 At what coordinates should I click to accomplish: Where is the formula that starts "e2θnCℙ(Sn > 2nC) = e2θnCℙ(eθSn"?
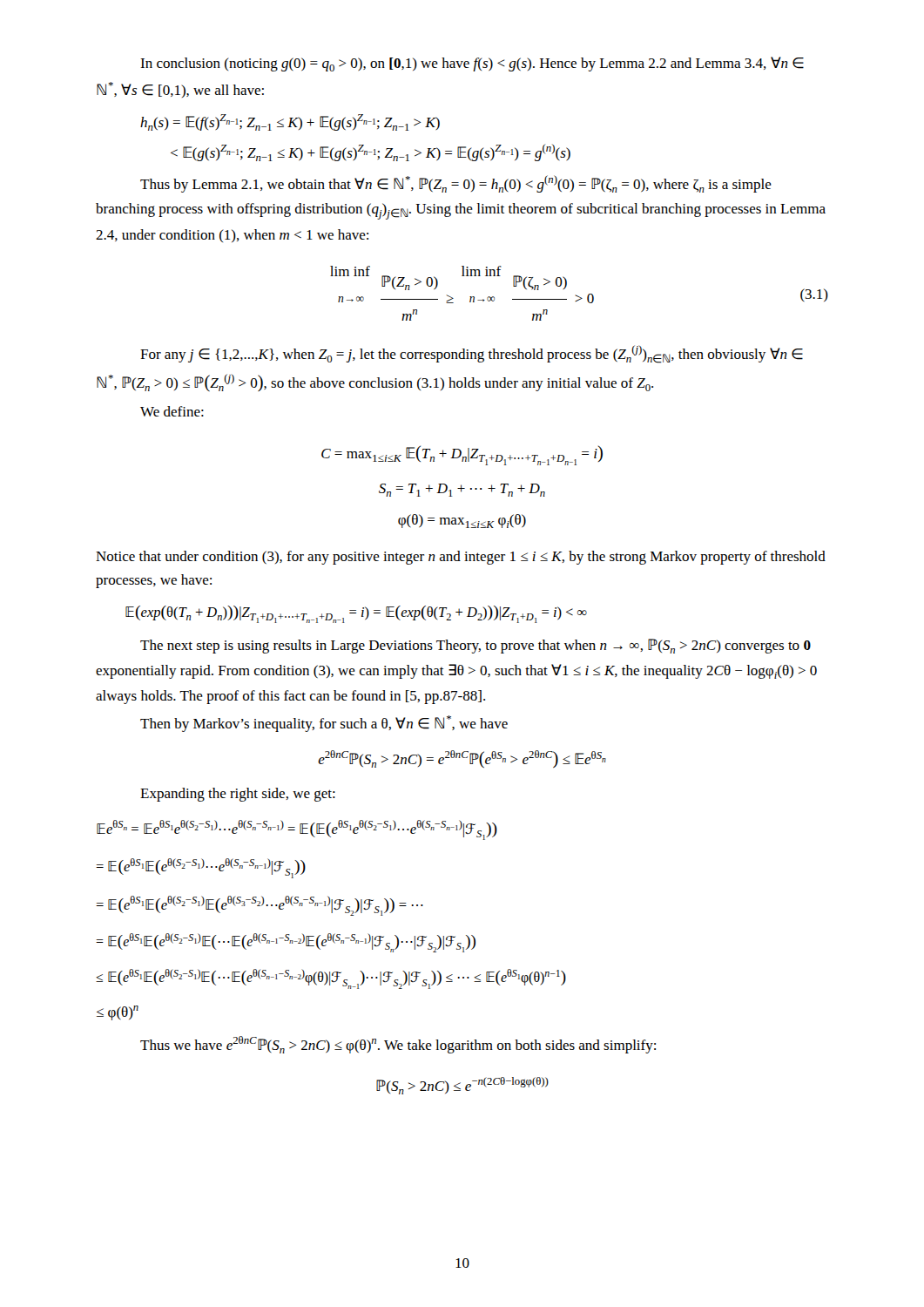point(462,760)
